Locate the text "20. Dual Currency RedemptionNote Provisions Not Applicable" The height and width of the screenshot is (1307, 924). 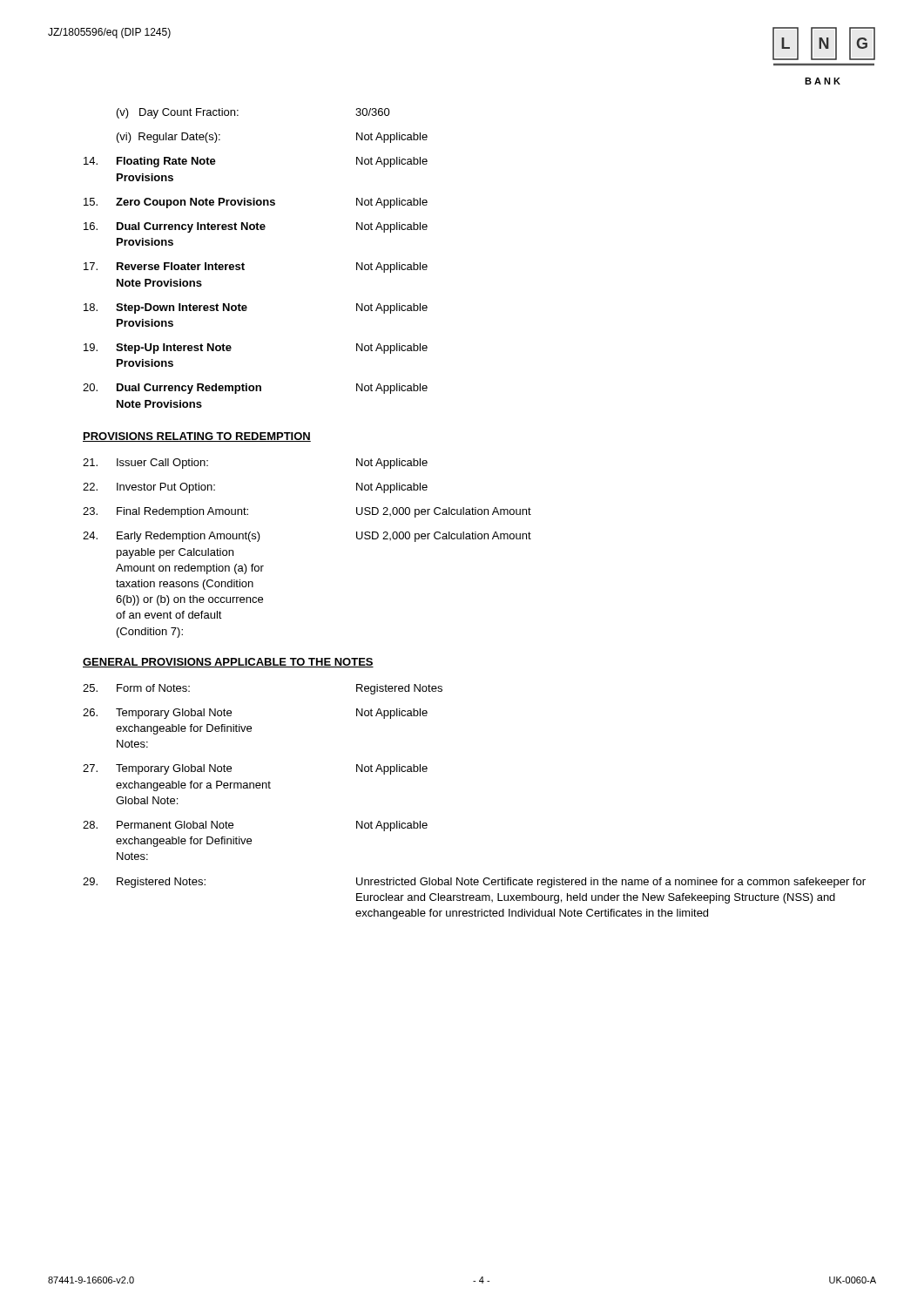[x=255, y=389]
